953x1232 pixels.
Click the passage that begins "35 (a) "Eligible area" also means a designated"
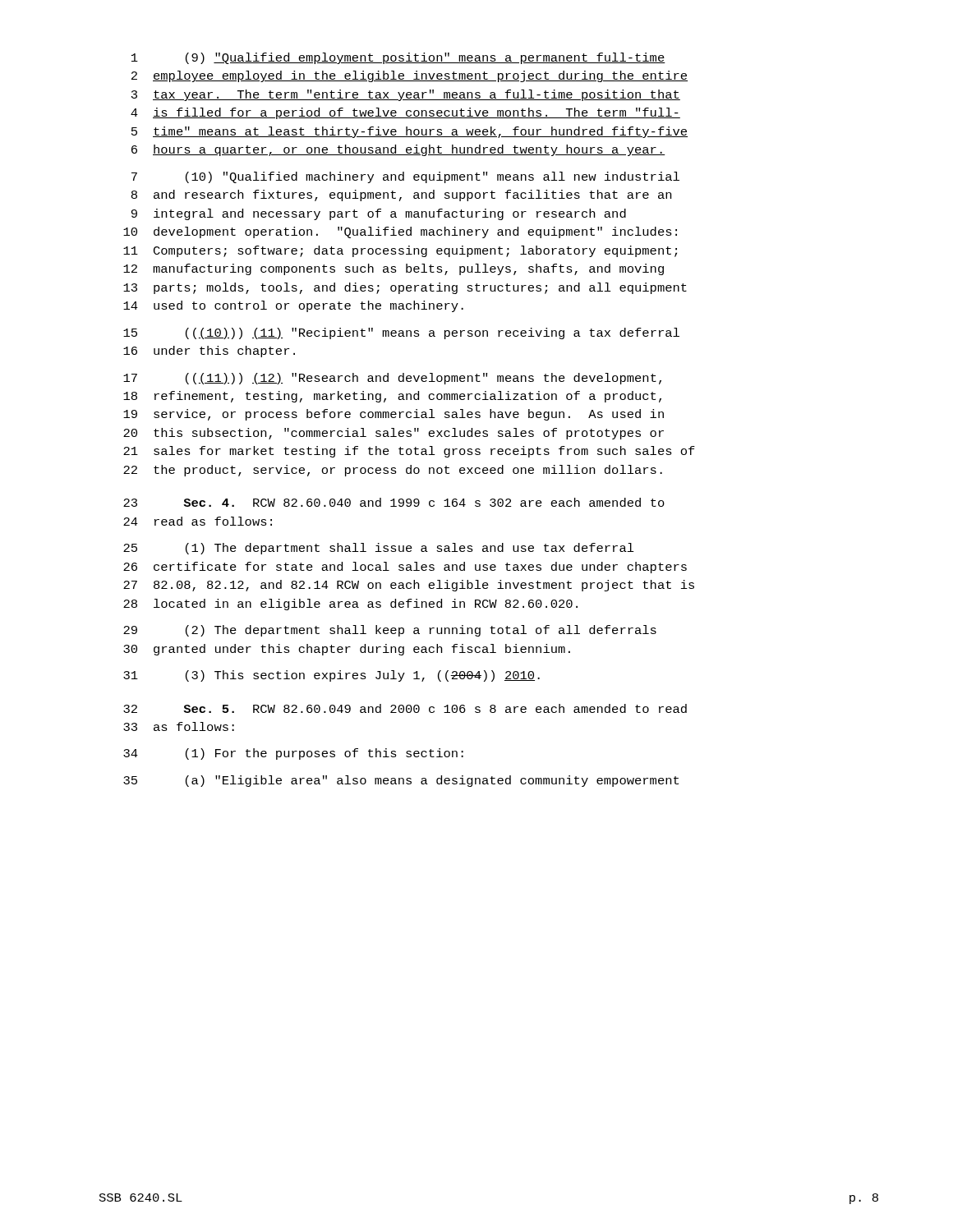(489, 781)
